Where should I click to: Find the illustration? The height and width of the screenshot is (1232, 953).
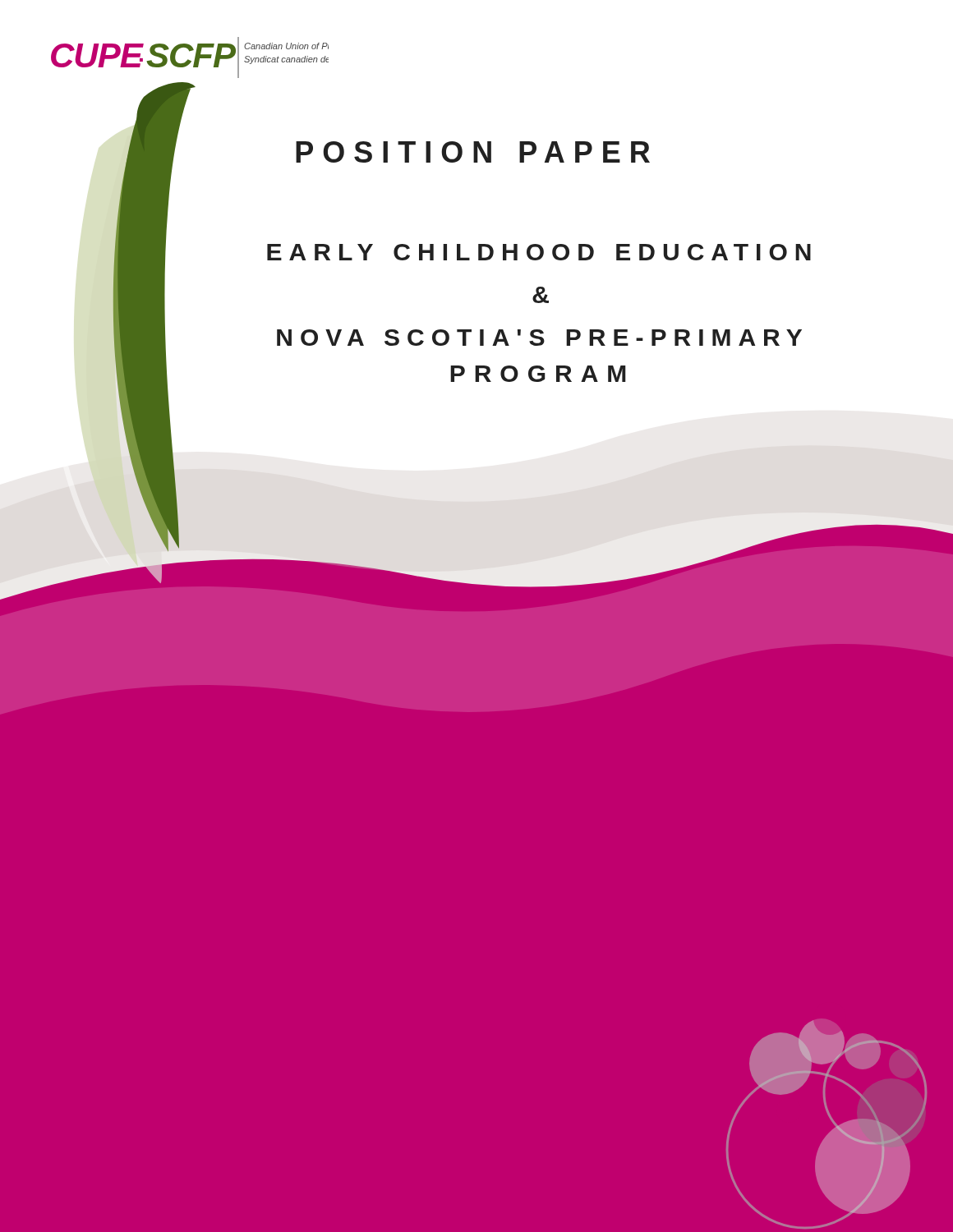point(476,616)
